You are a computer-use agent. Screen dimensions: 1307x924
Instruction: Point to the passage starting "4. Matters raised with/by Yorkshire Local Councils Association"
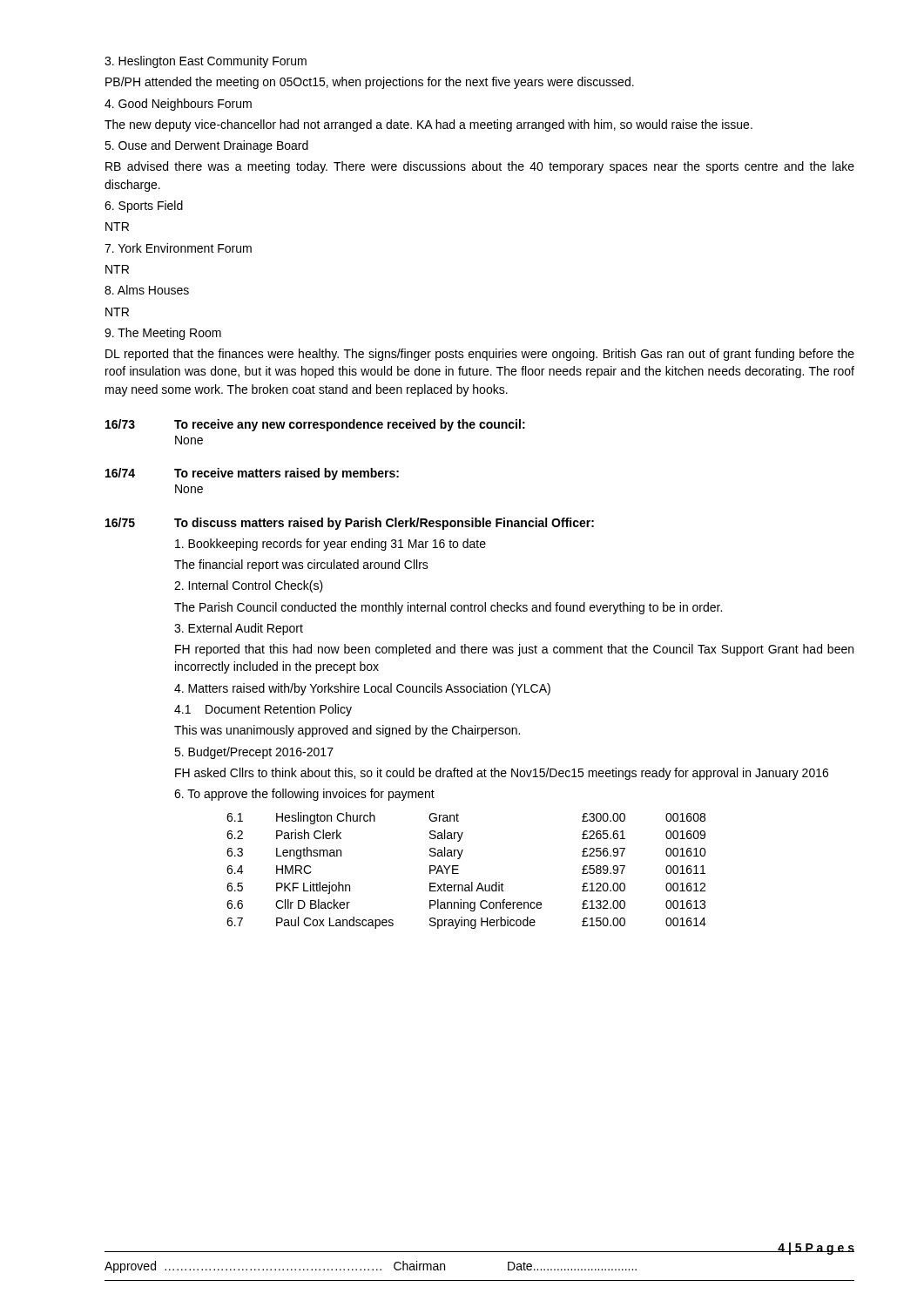(x=363, y=688)
